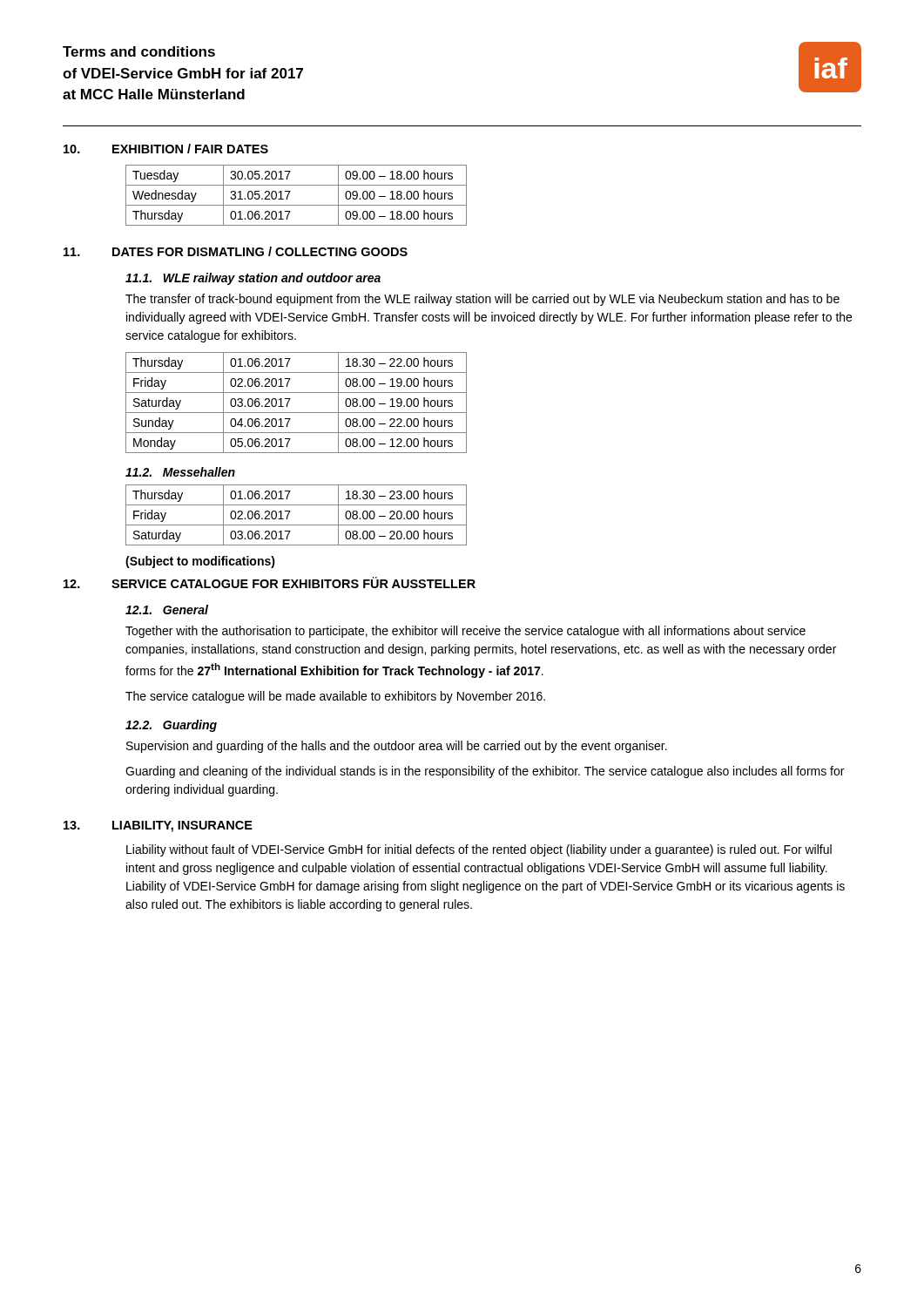The image size is (924, 1307).
Task: Select the table that reads "08.00 – 22.00 hours"
Action: click(x=462, y=402)
